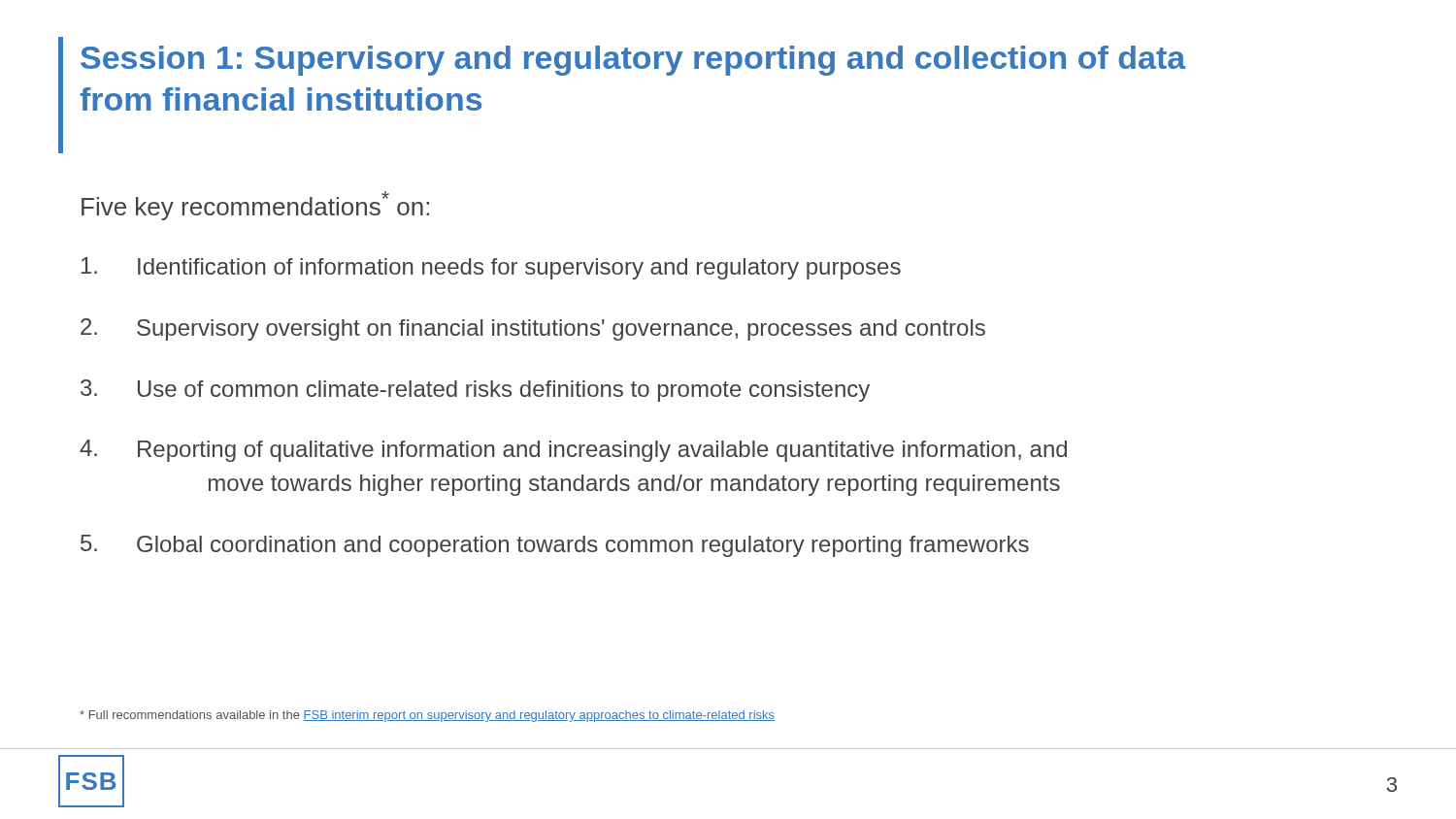Locate the title that opens with "Session 1: Supervisory and"

pyautogui.click(x=633, y=78)
